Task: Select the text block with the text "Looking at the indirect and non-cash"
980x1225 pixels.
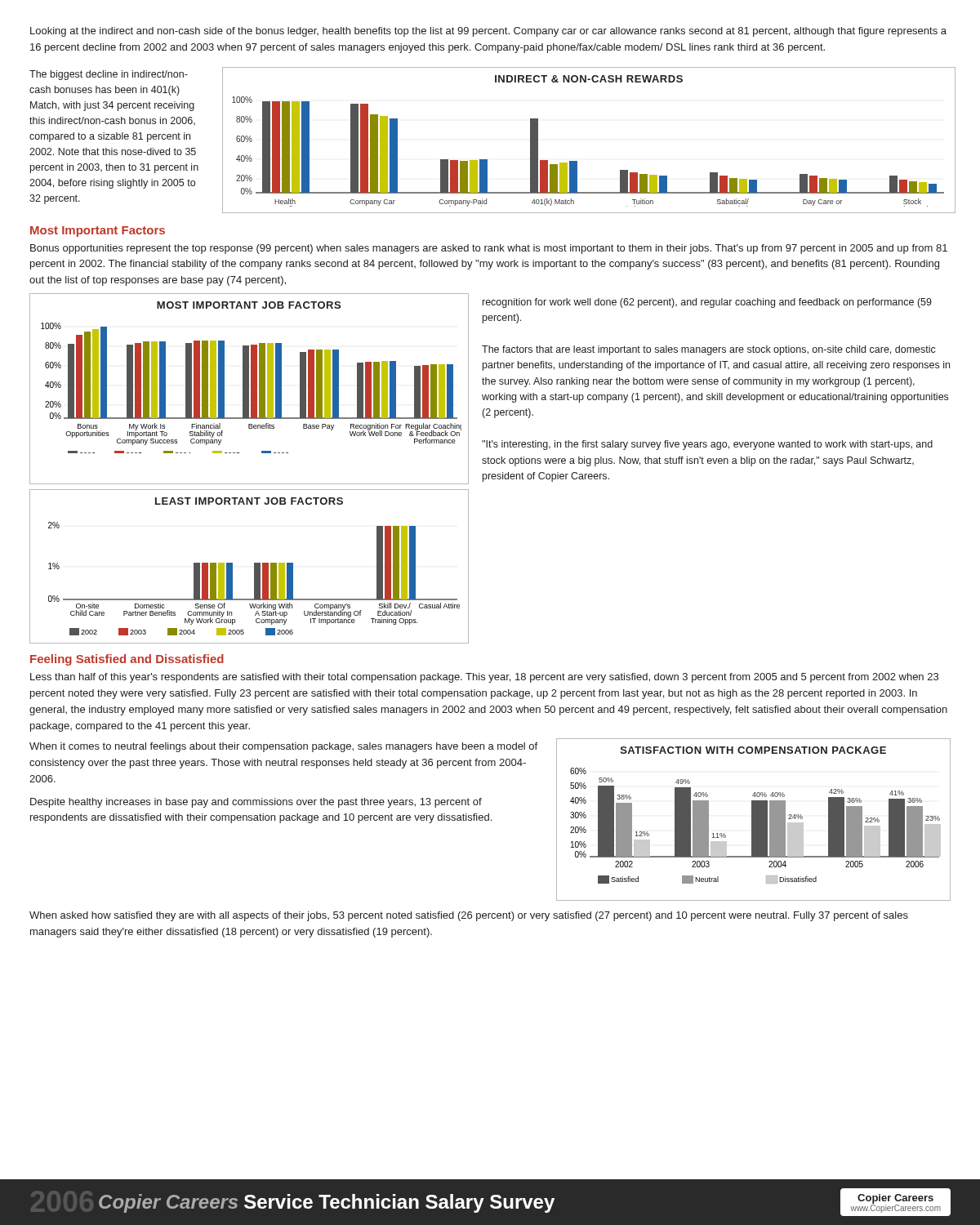Action: point(488,39)
